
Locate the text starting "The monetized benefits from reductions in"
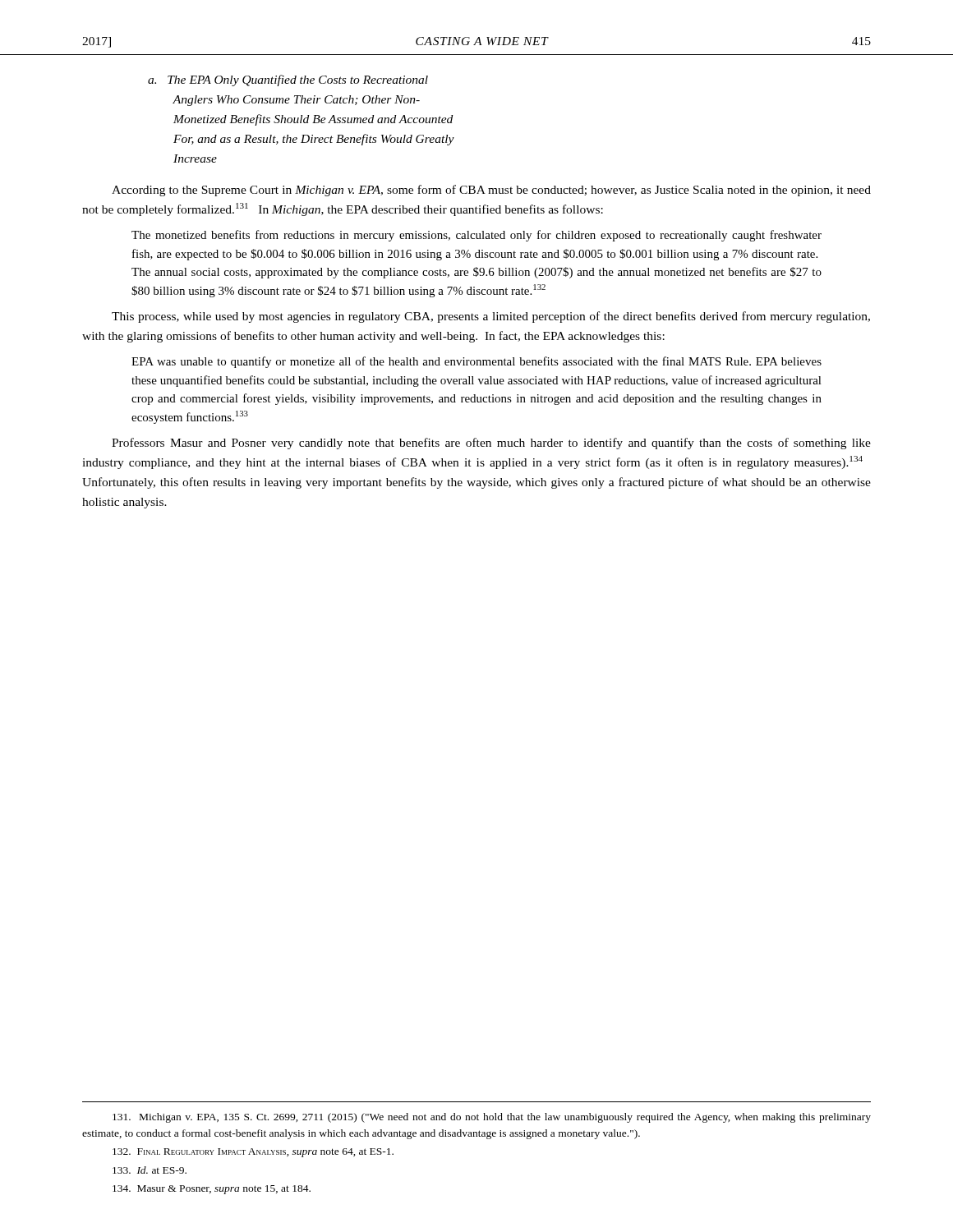click(x=476, y=263)
